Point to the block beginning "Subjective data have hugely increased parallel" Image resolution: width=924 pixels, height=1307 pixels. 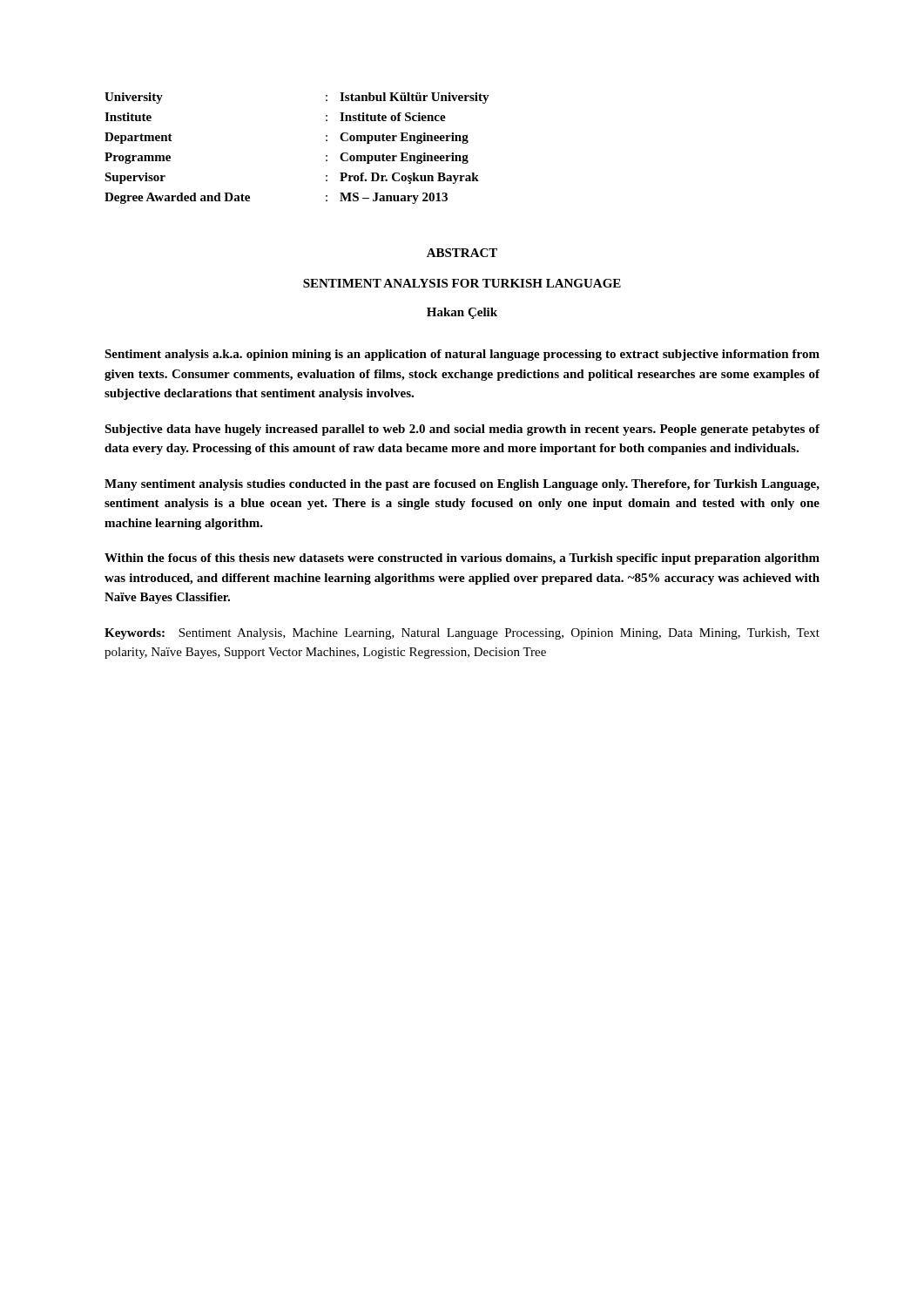point(462,438)
